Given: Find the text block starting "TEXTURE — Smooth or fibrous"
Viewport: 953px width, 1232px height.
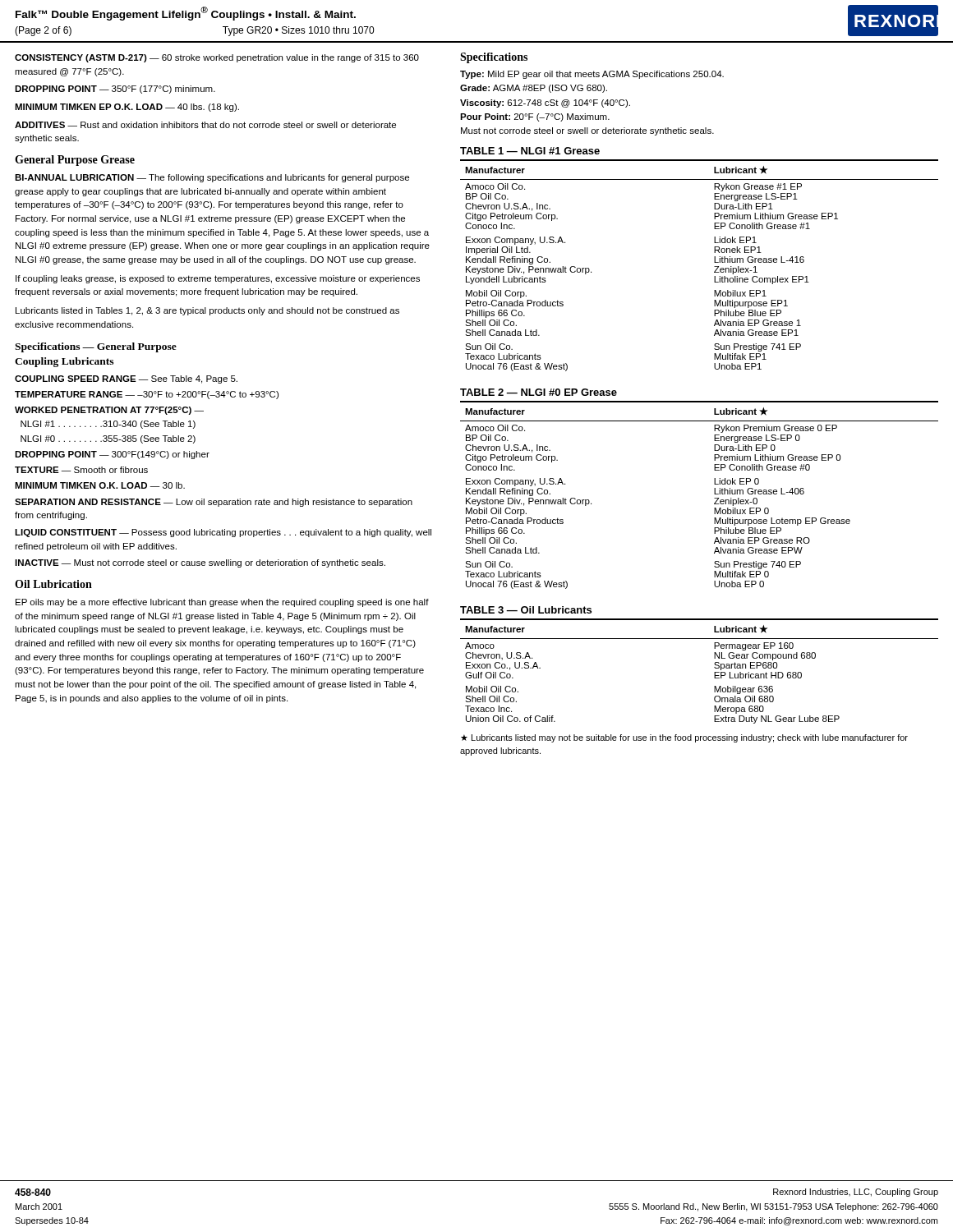Looking at the screenshot, I should coord(81,470).
